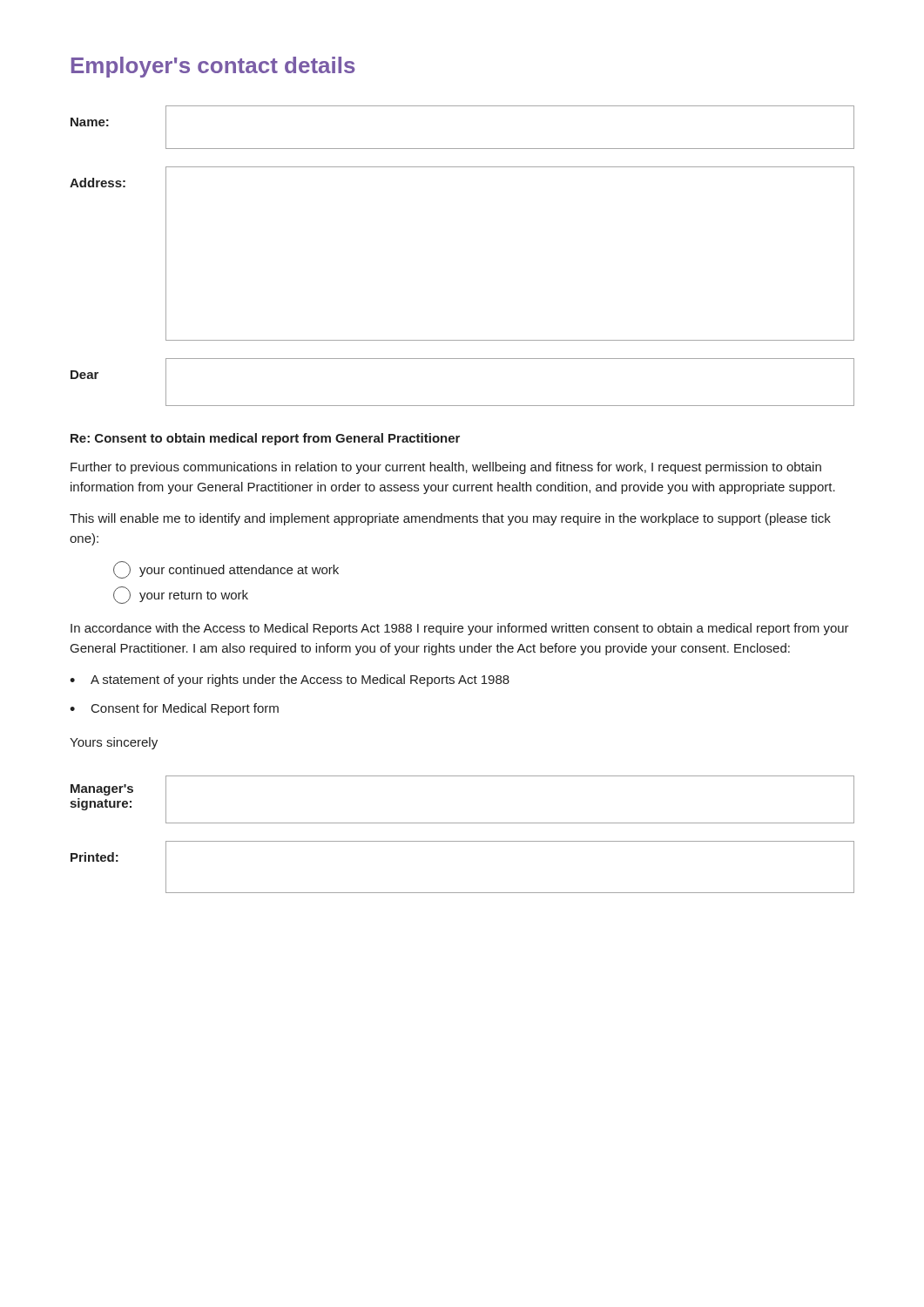The height and width of the screenshot is (1307, 924).
Task: Find the block on this page that starts "This will enable"
Action: [450, 528]
